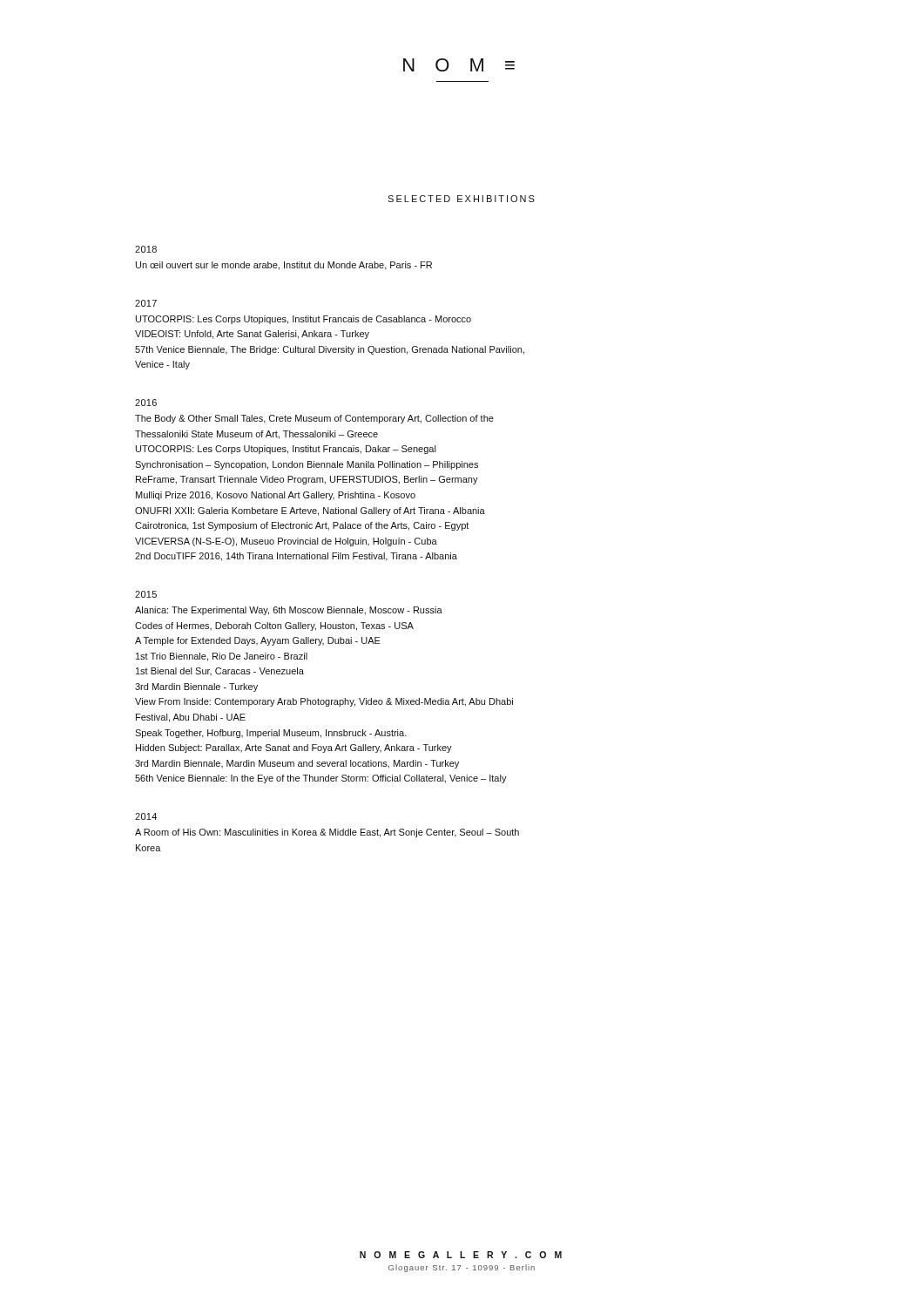Find the text block that reads "2018 Un œil"
The image size is (924, 1307).
(146, 249)
